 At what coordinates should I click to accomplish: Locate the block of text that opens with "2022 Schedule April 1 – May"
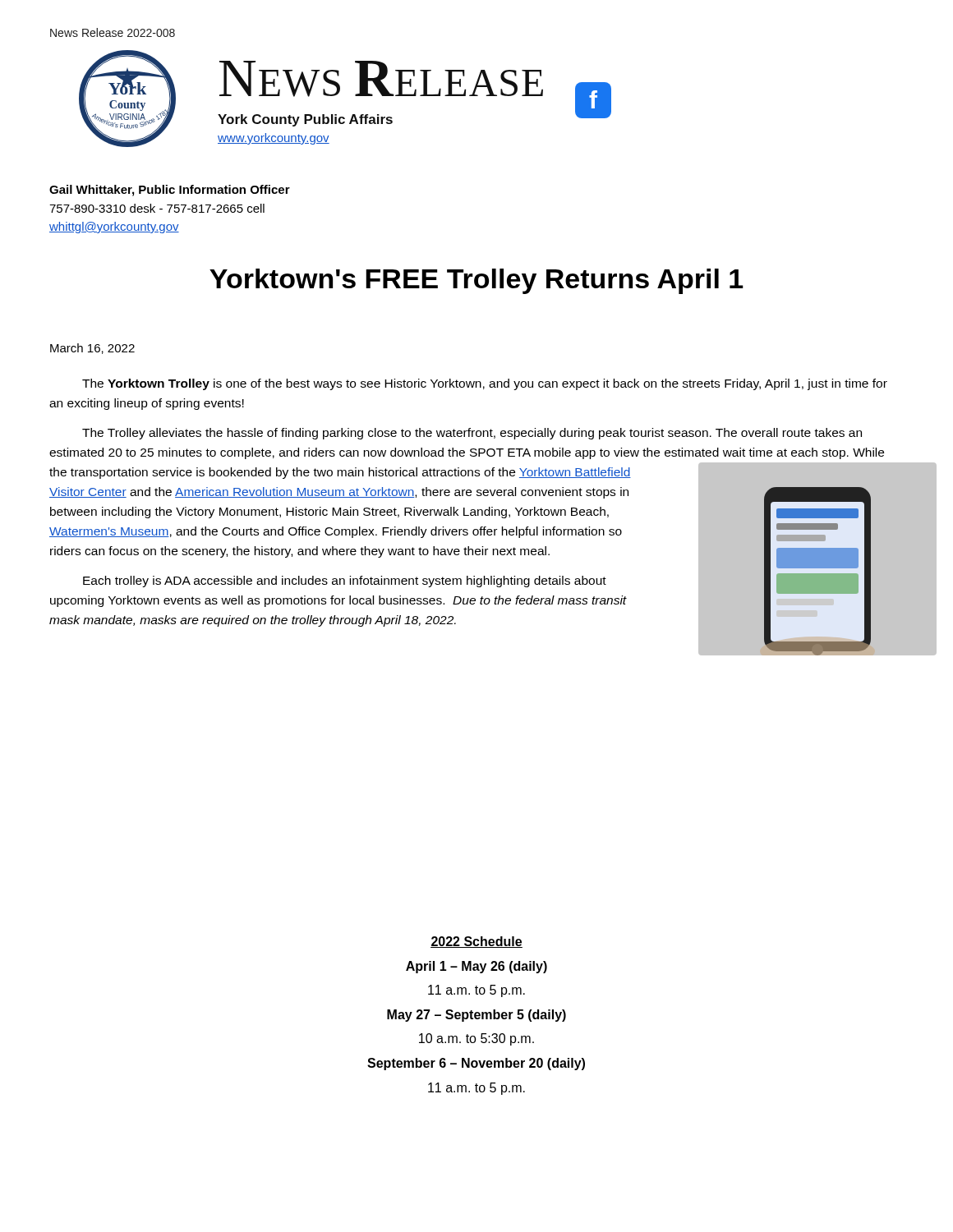pyautogui.click(x=476, y=1015)
